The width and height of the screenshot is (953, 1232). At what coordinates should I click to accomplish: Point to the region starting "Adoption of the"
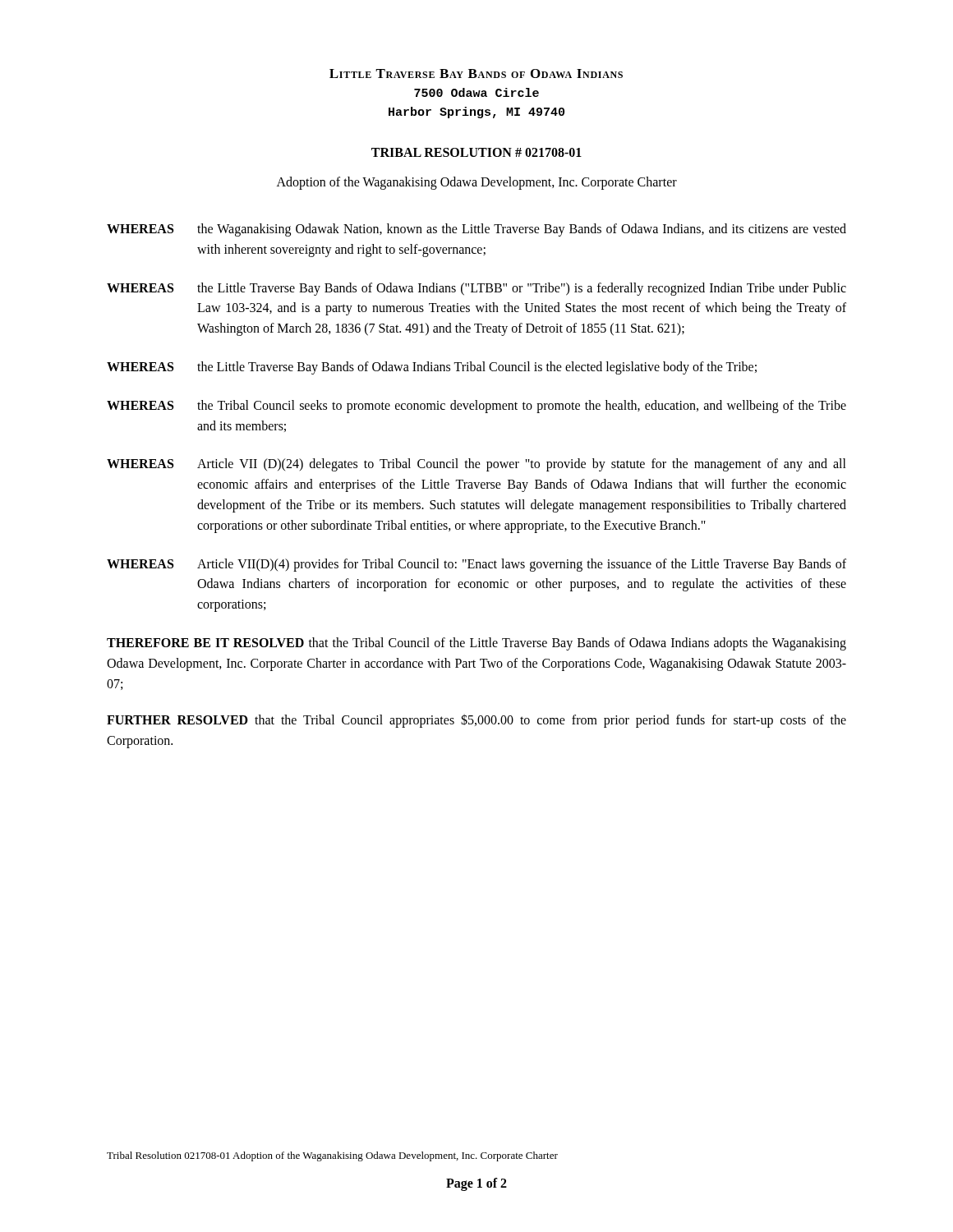(x=476, y=182)
